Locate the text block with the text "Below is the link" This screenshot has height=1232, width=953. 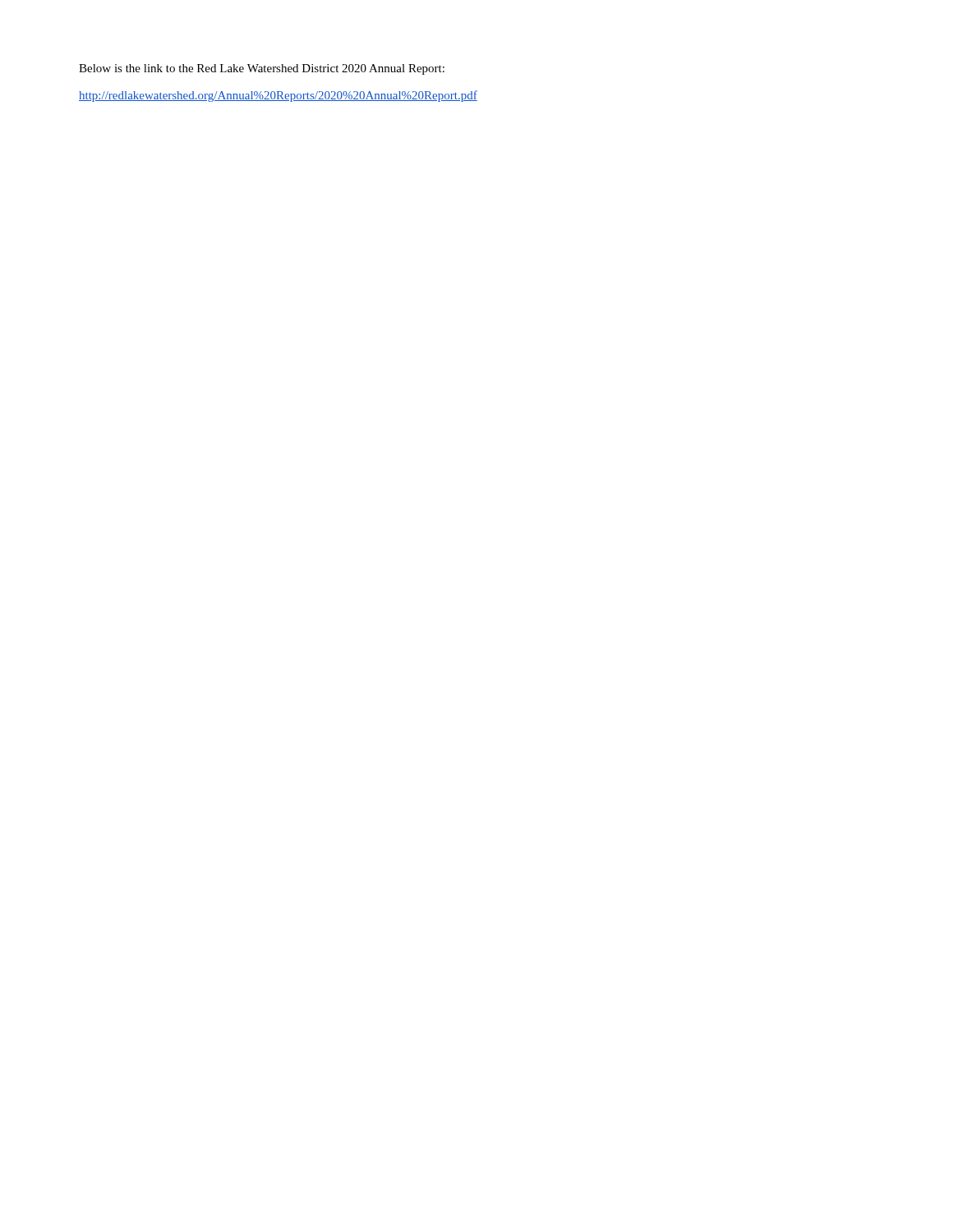tap(262, 68)
